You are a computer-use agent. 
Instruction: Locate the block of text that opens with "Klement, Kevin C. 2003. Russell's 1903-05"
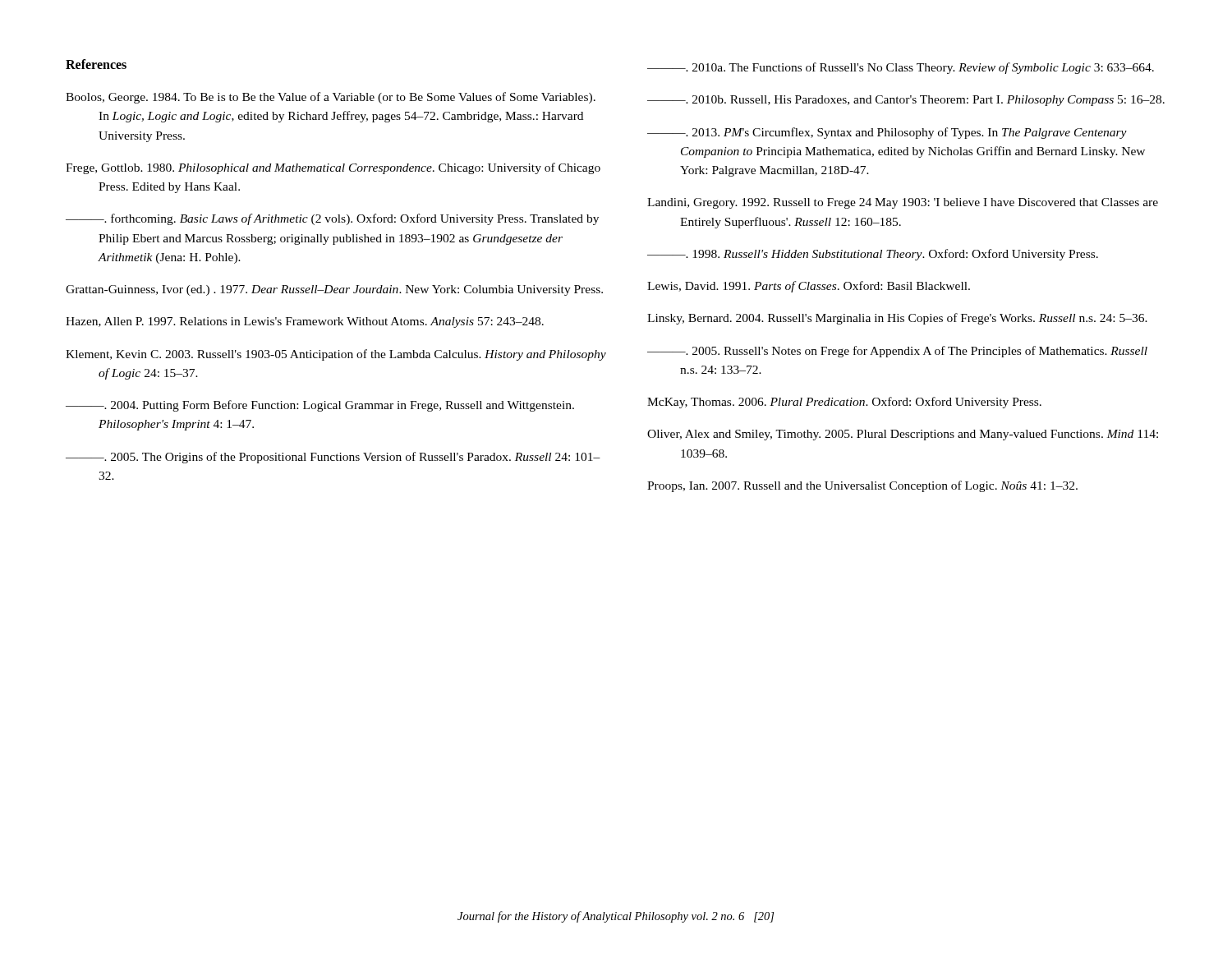[x=336, y=363]
